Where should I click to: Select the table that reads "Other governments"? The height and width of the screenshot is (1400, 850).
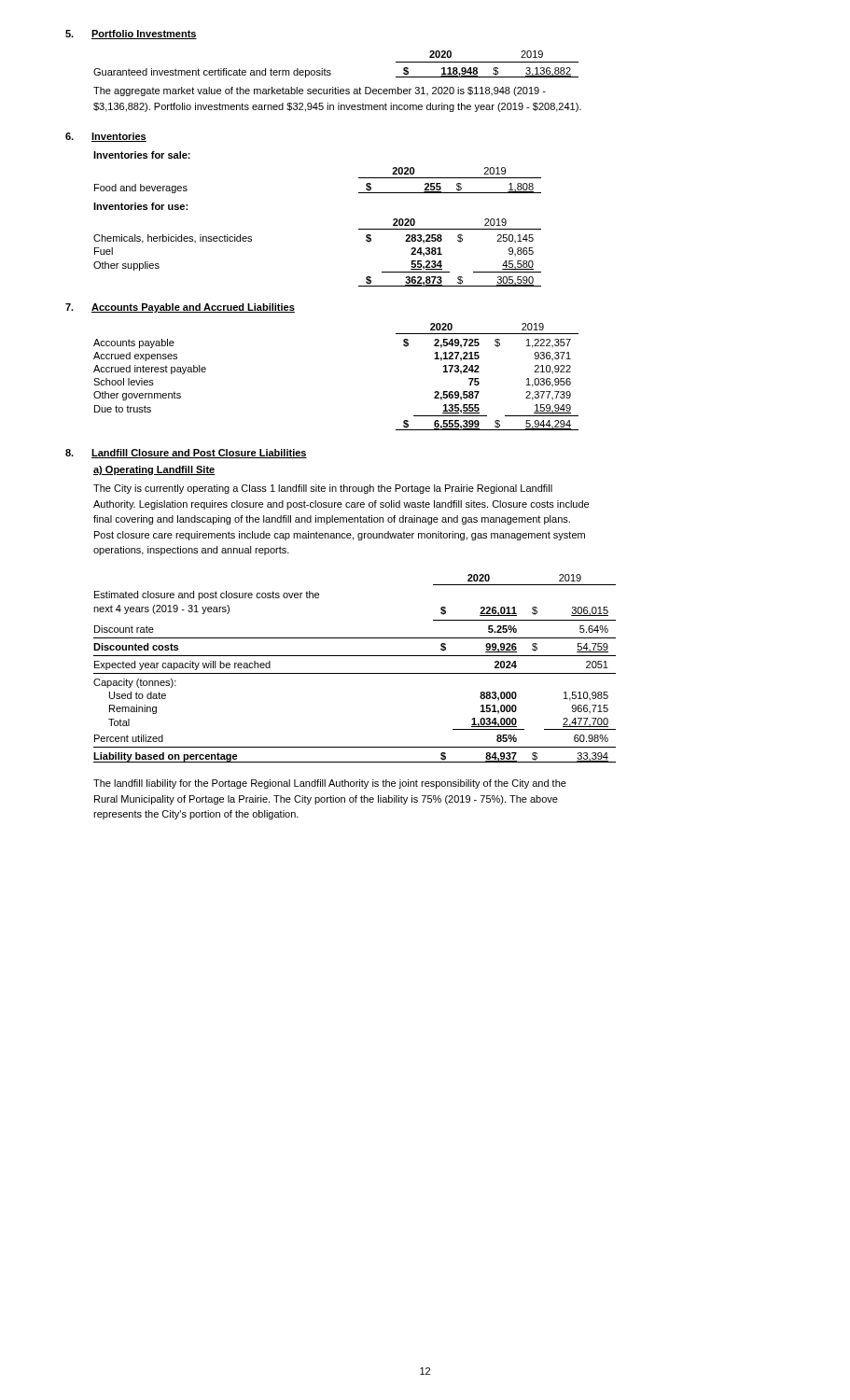[446, 375]
